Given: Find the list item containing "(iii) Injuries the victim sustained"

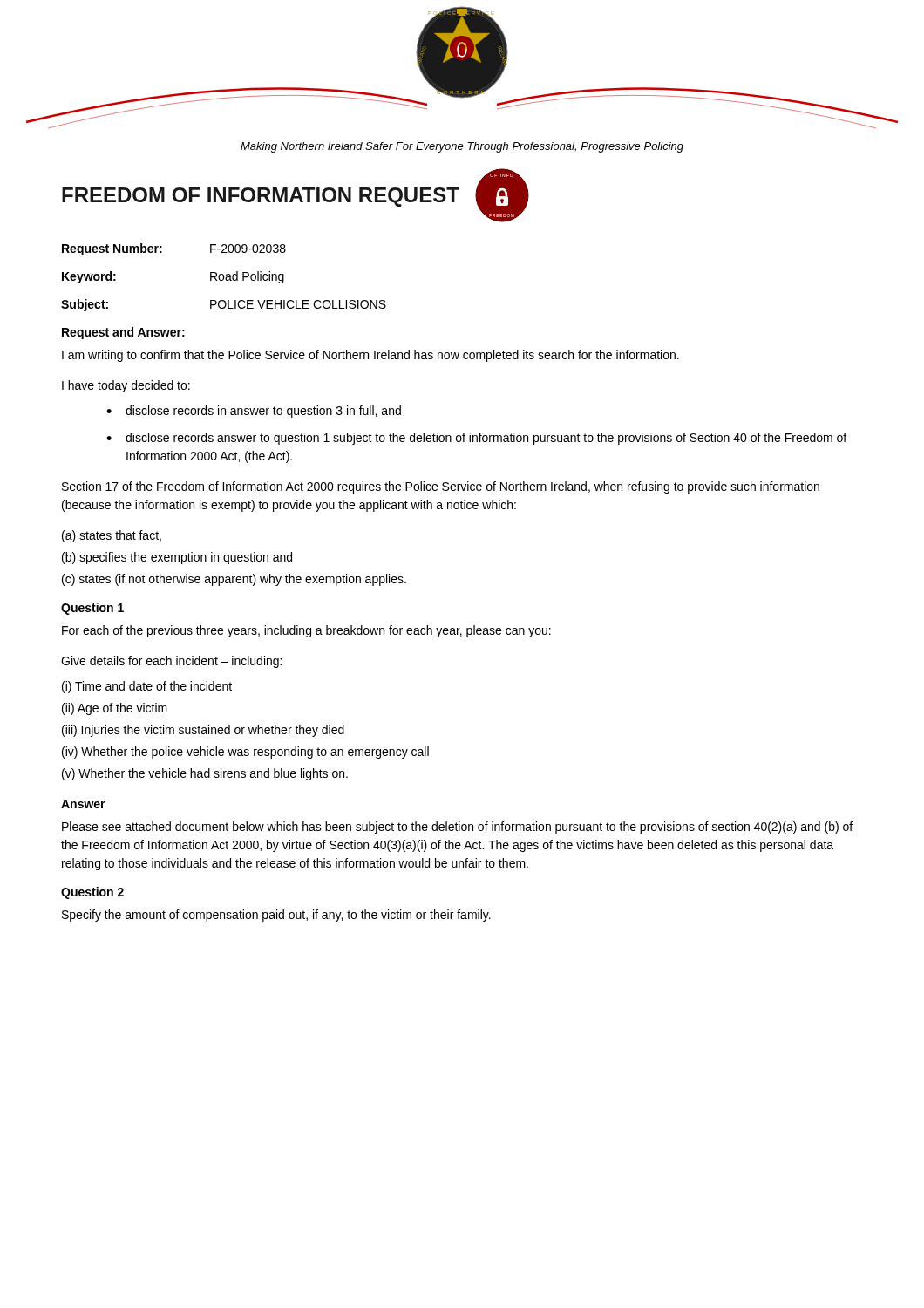Looking at the screenshot, I should pos(203,730).
